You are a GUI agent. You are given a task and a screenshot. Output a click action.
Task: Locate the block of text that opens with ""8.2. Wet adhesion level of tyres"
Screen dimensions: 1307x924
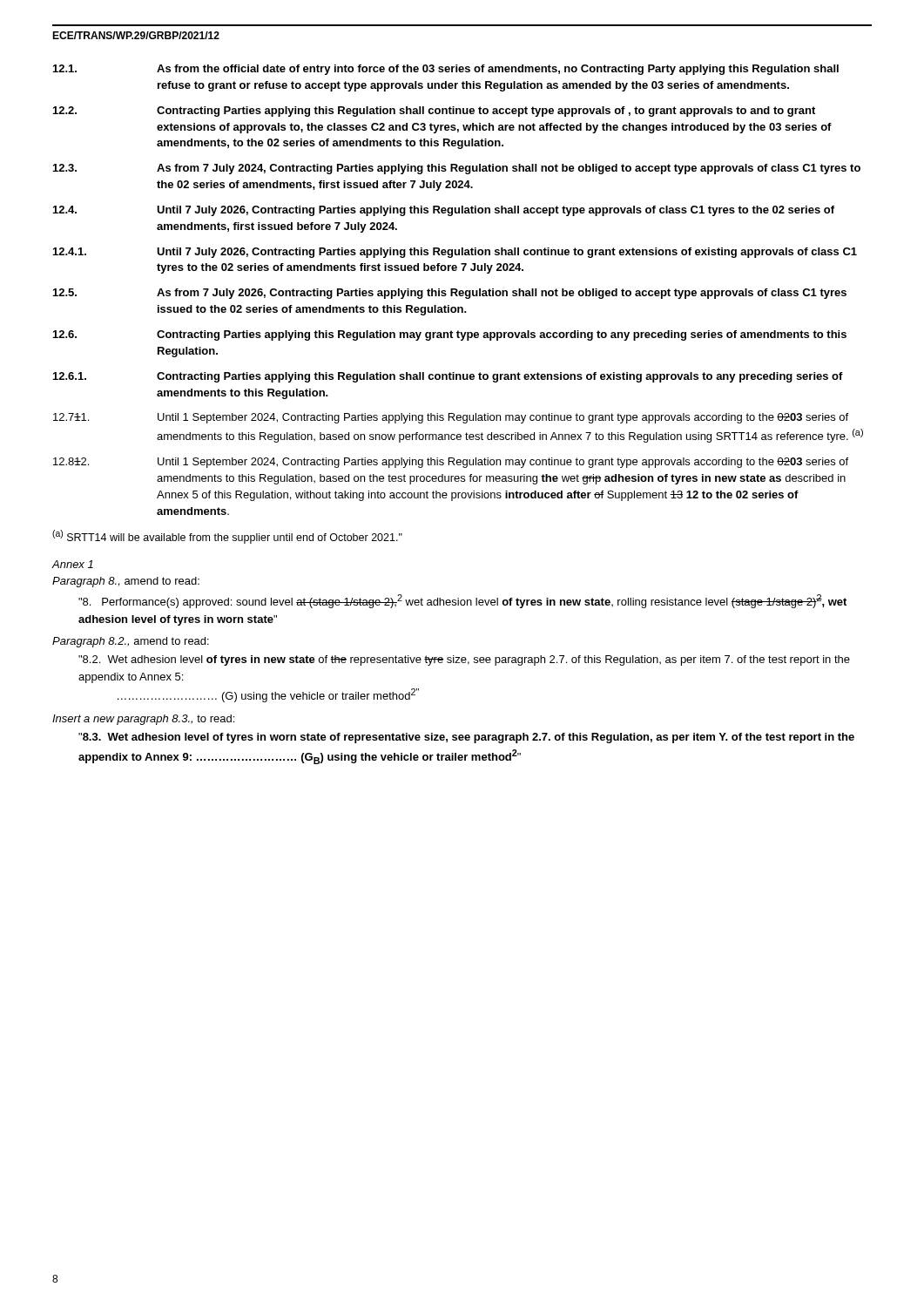pos(464,660)
